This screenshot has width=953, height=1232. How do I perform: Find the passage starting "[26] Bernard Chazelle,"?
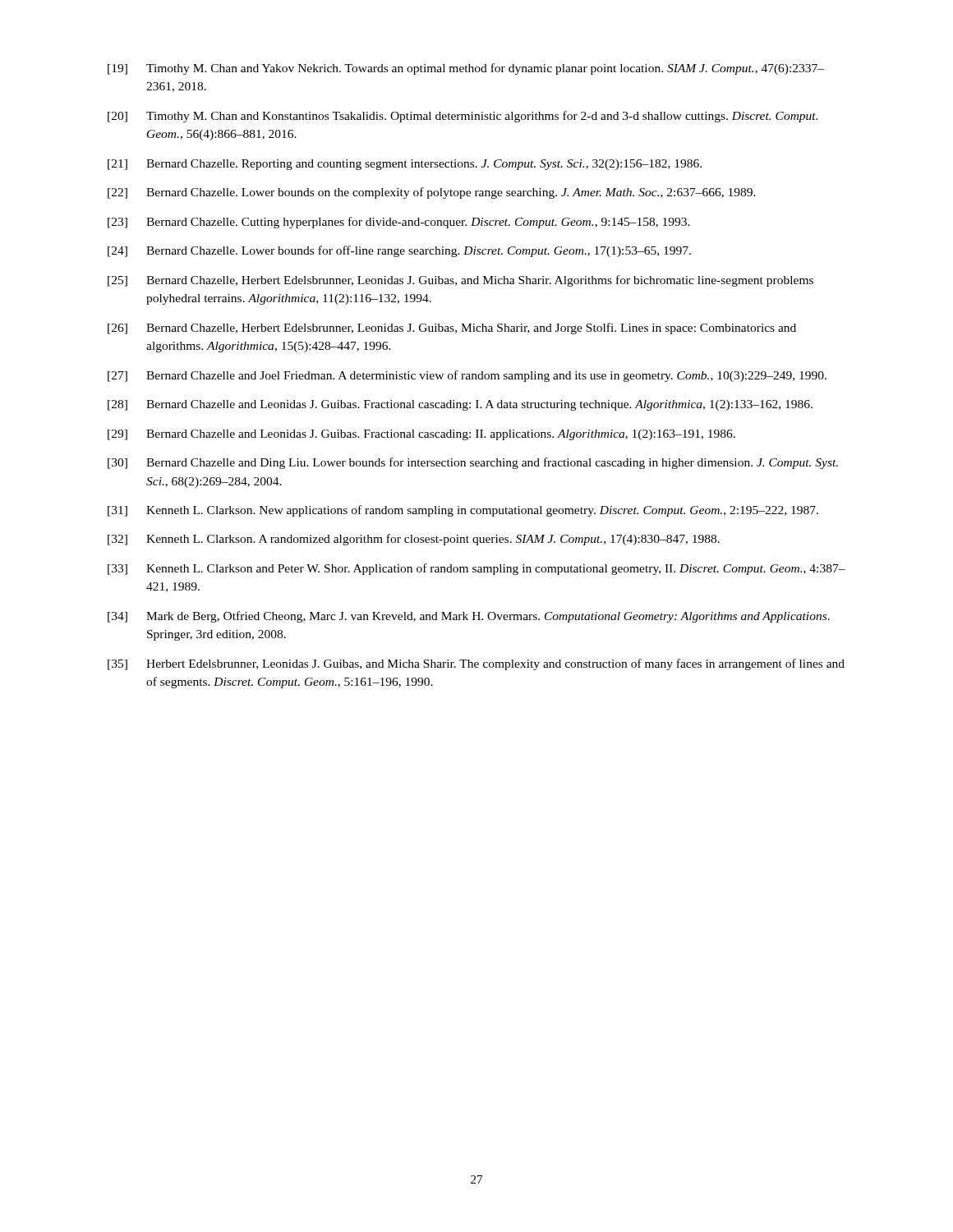coord(476,337)
